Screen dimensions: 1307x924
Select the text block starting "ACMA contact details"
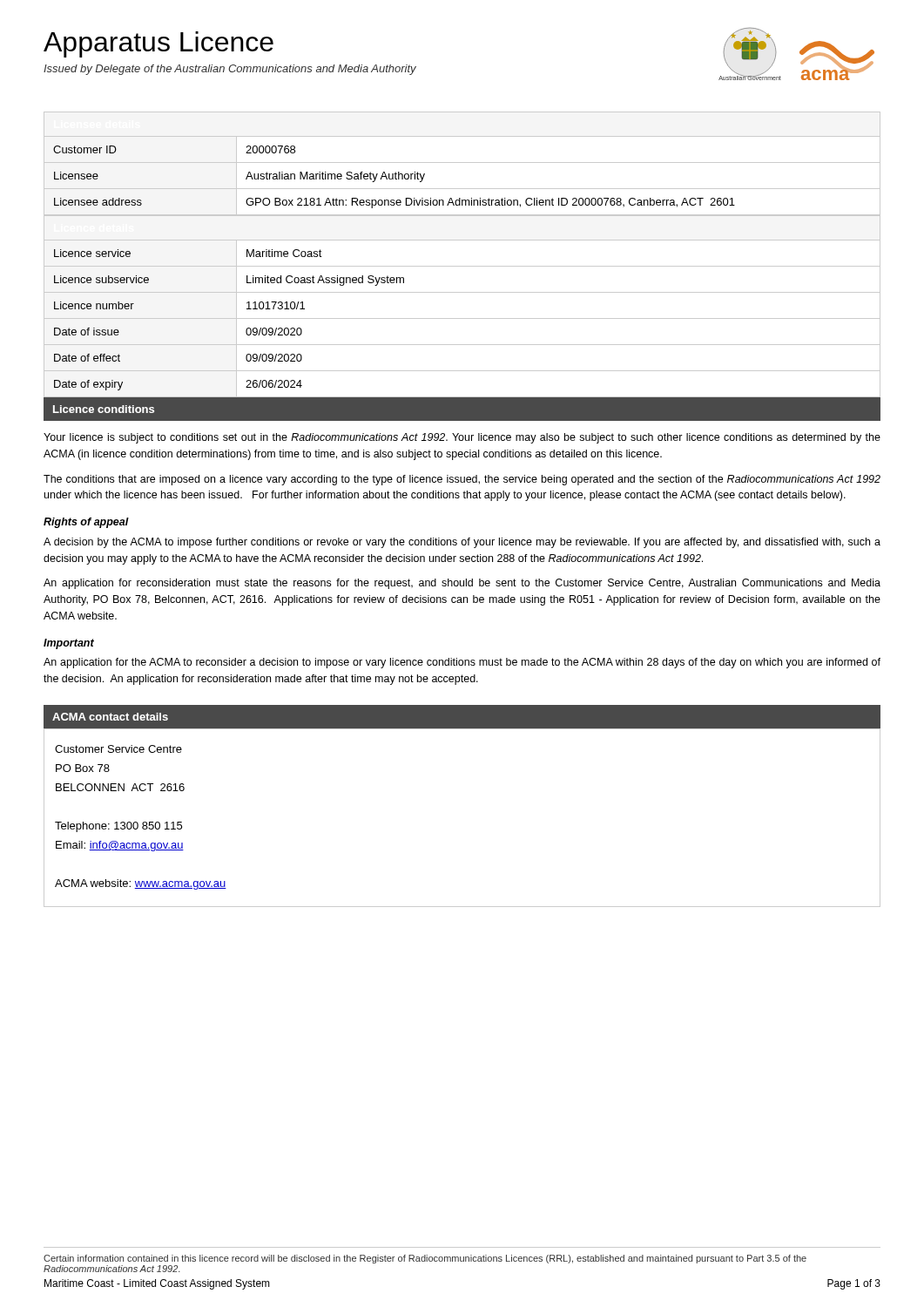pyautogui.click(x=110, y=716)
